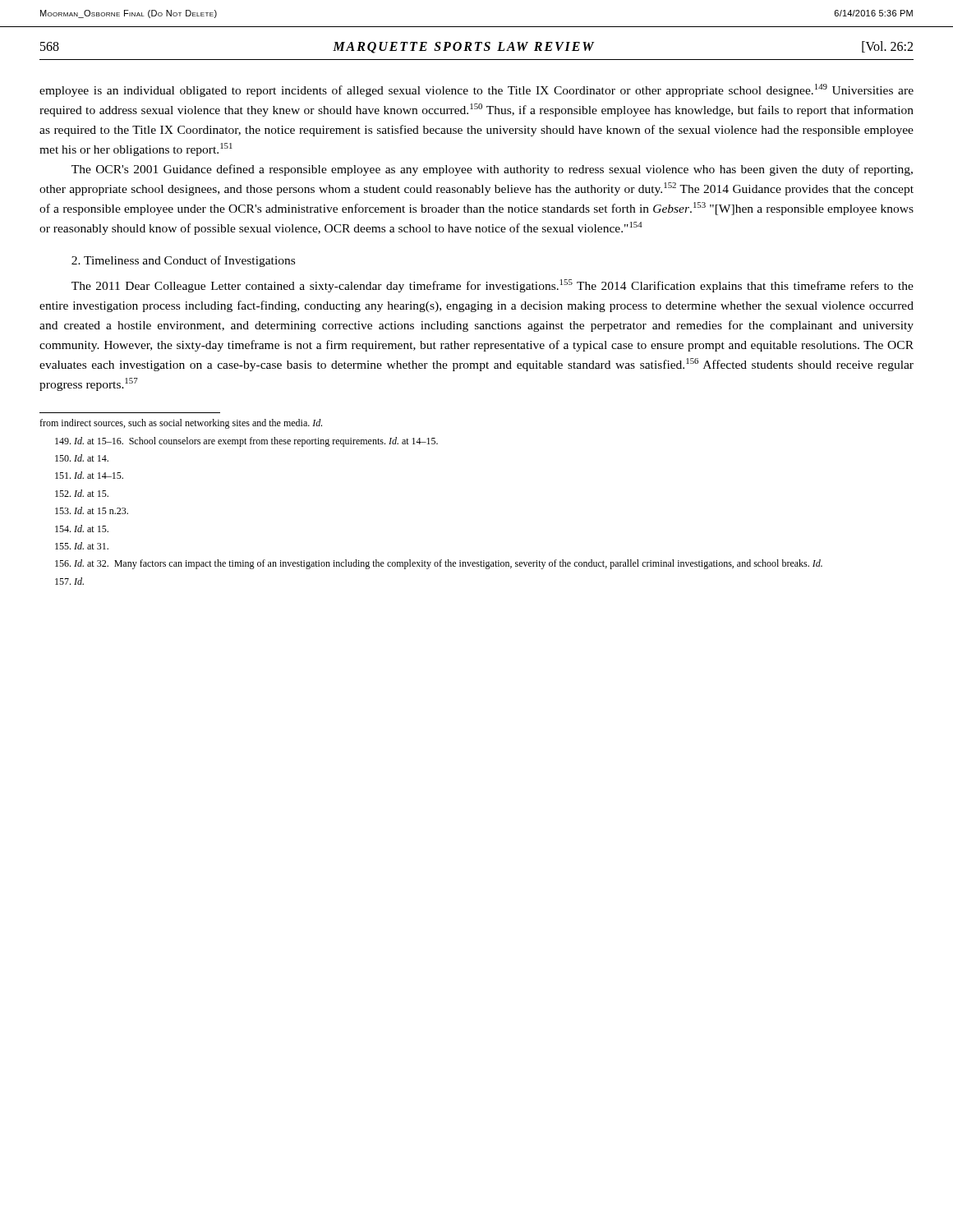Click on the element starting "The 2011 Dear Colleague Letter contained"
The image size is (953, 1232).
click(476, 334)
